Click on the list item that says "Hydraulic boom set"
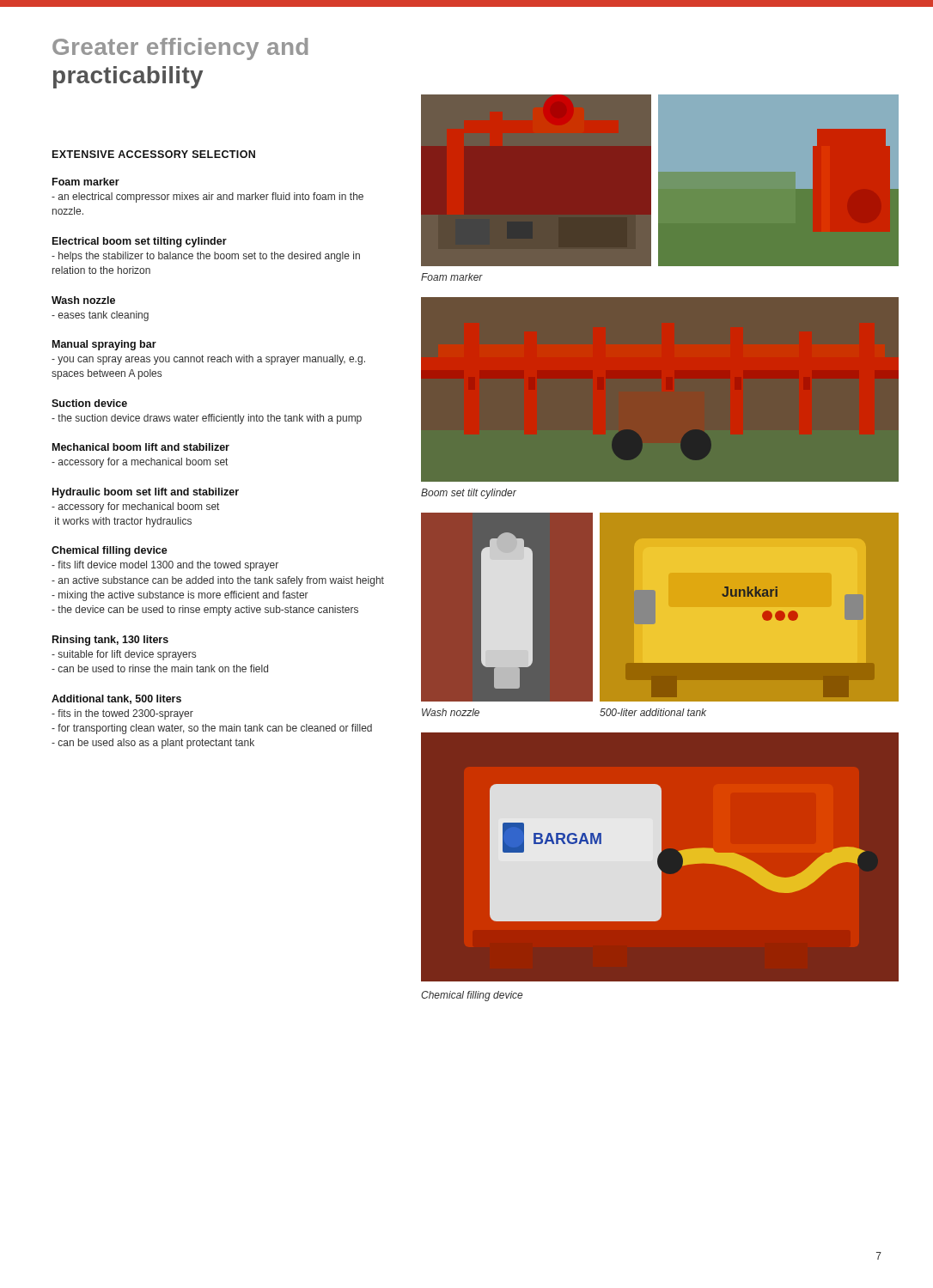Viewport: 933px width, 1288px height. click(219, 507)
